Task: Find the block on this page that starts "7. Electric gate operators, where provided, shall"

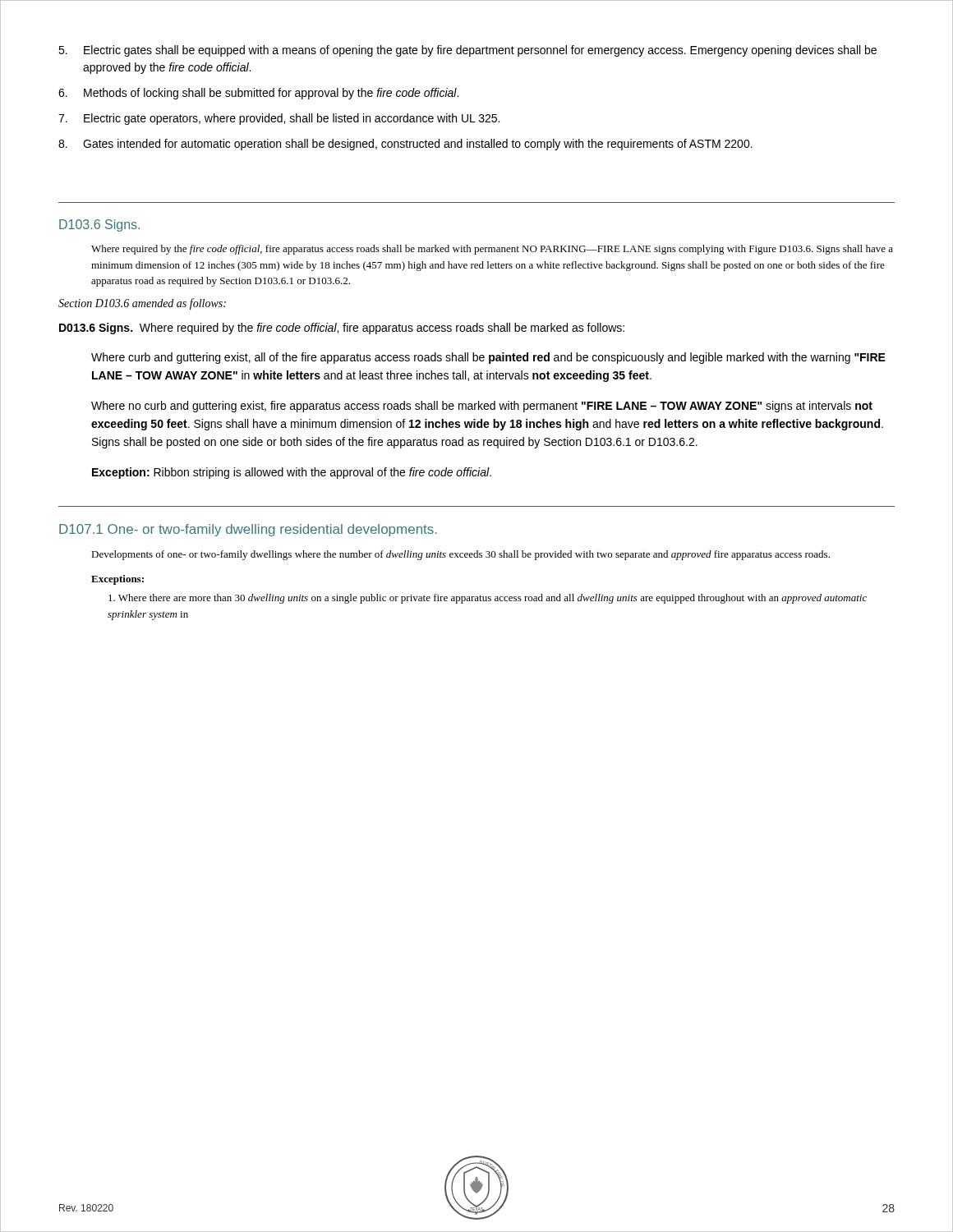Action: [476, 119]
